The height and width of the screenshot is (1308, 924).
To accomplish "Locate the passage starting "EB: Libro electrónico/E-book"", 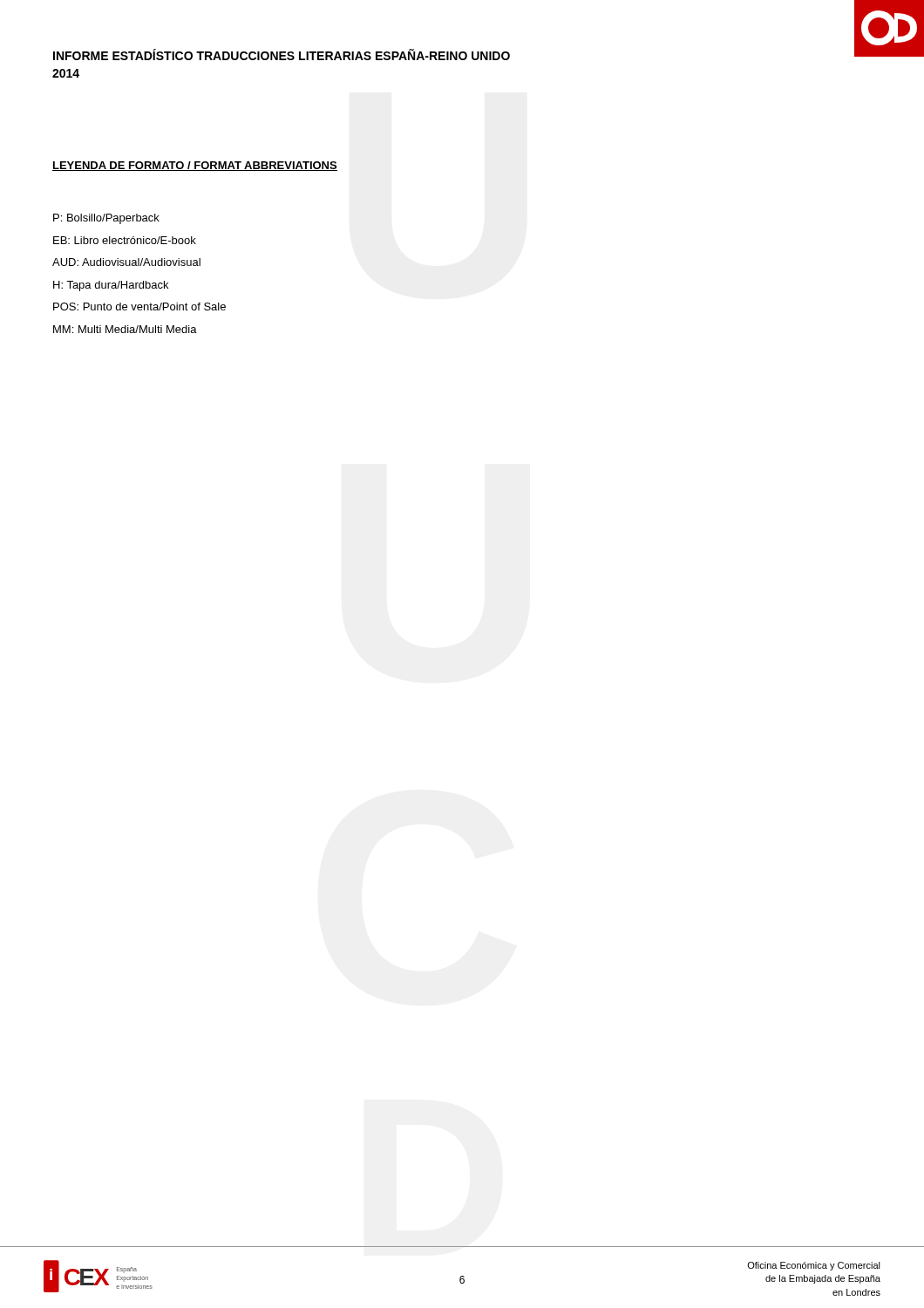I will coord(124,240).
